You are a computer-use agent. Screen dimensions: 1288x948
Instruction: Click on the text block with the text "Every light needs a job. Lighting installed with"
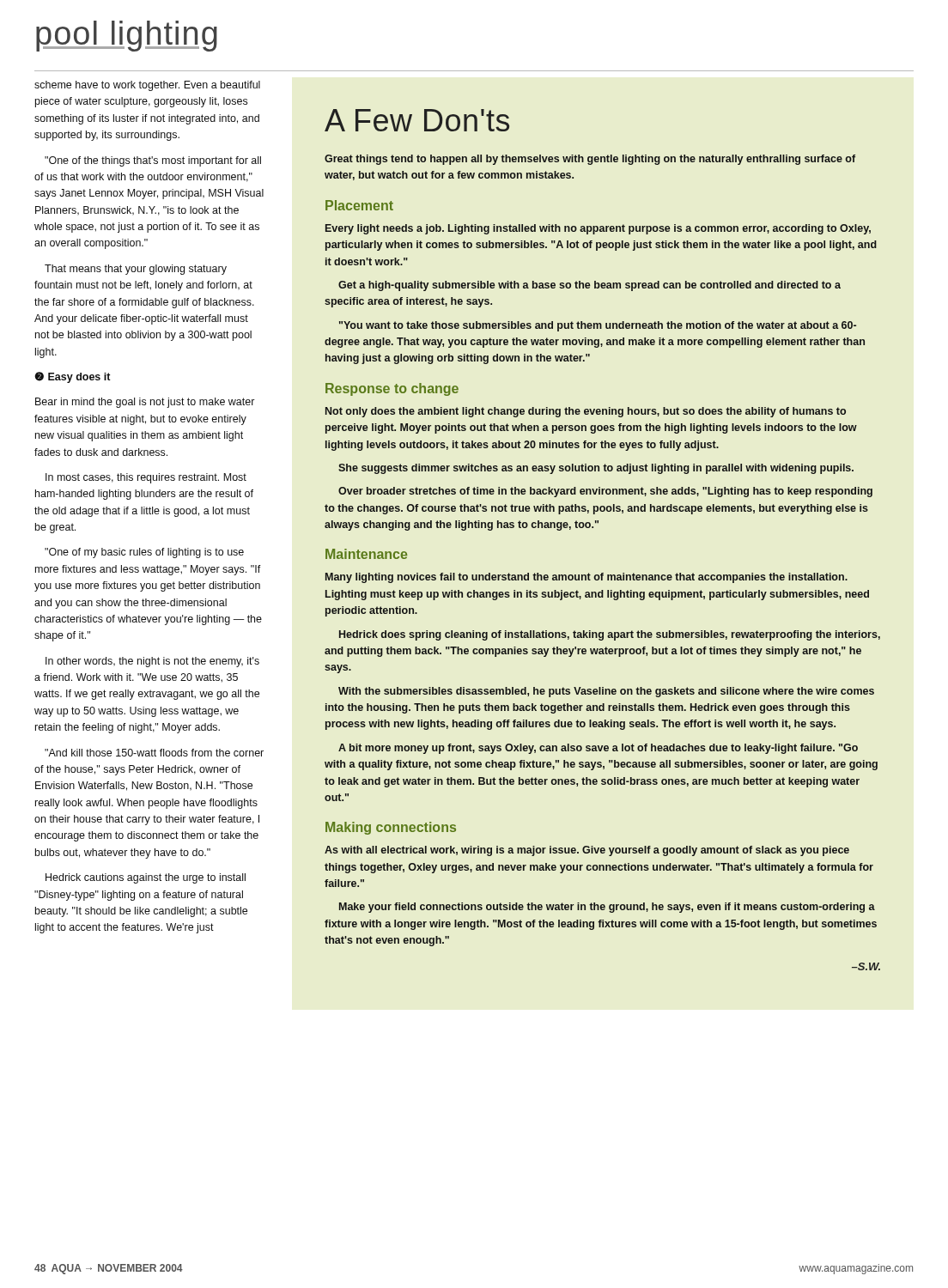[603, 294]
